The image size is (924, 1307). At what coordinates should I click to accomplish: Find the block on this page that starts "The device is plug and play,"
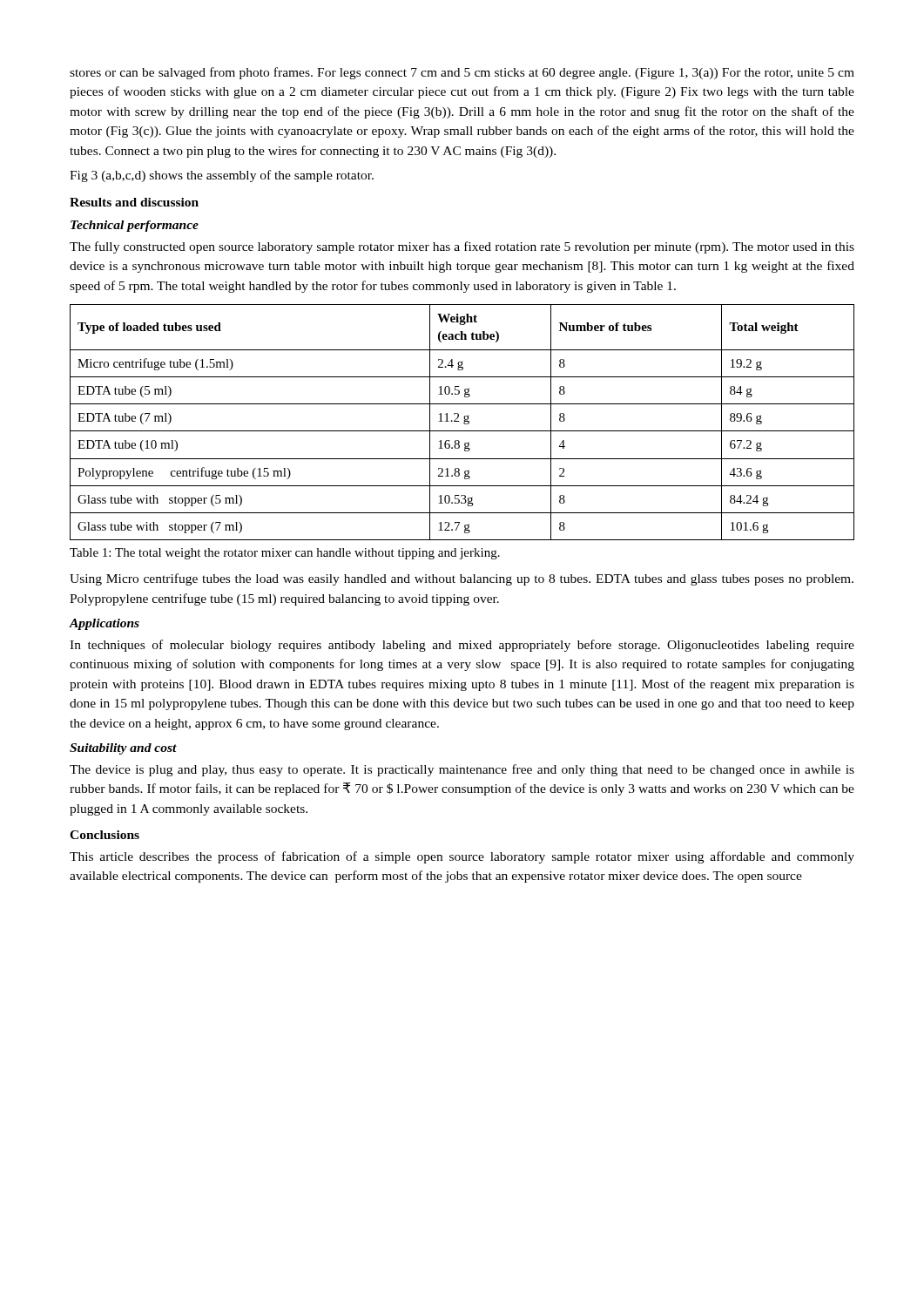[462, 789]
